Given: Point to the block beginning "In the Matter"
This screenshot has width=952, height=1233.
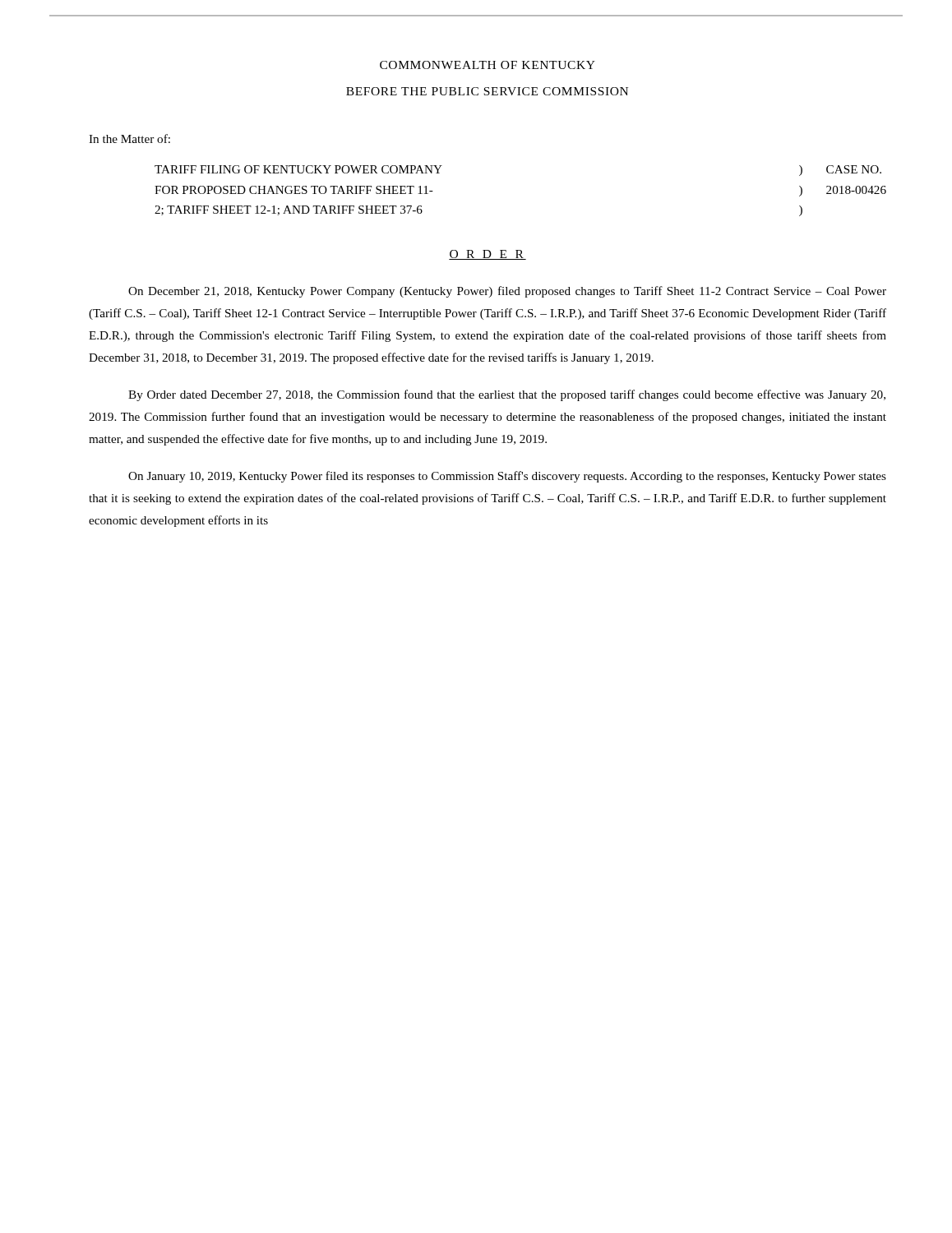Looking at the screenshot, I should point(130,139).
